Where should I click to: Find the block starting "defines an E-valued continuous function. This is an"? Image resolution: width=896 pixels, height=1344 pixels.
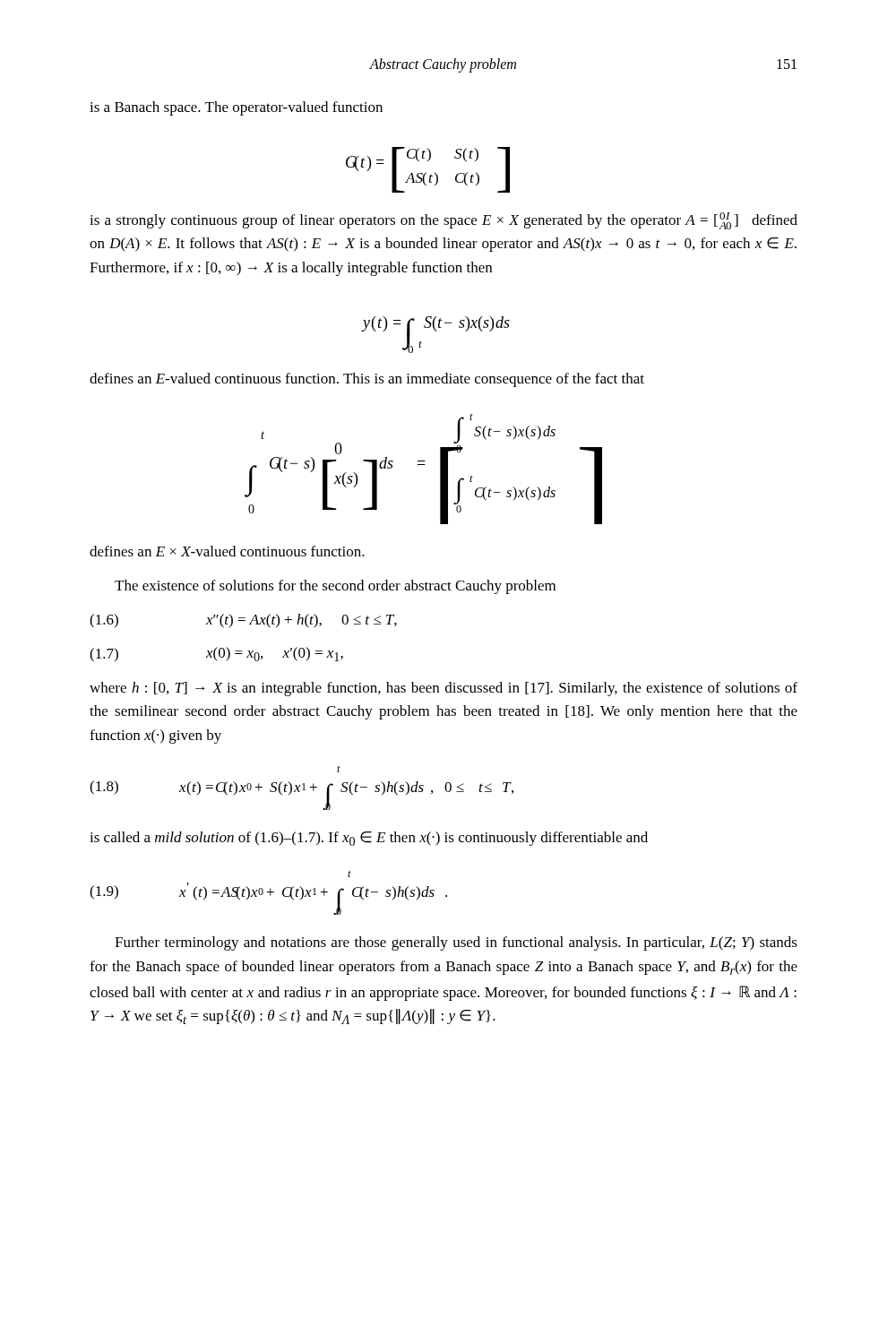(444, 379)
